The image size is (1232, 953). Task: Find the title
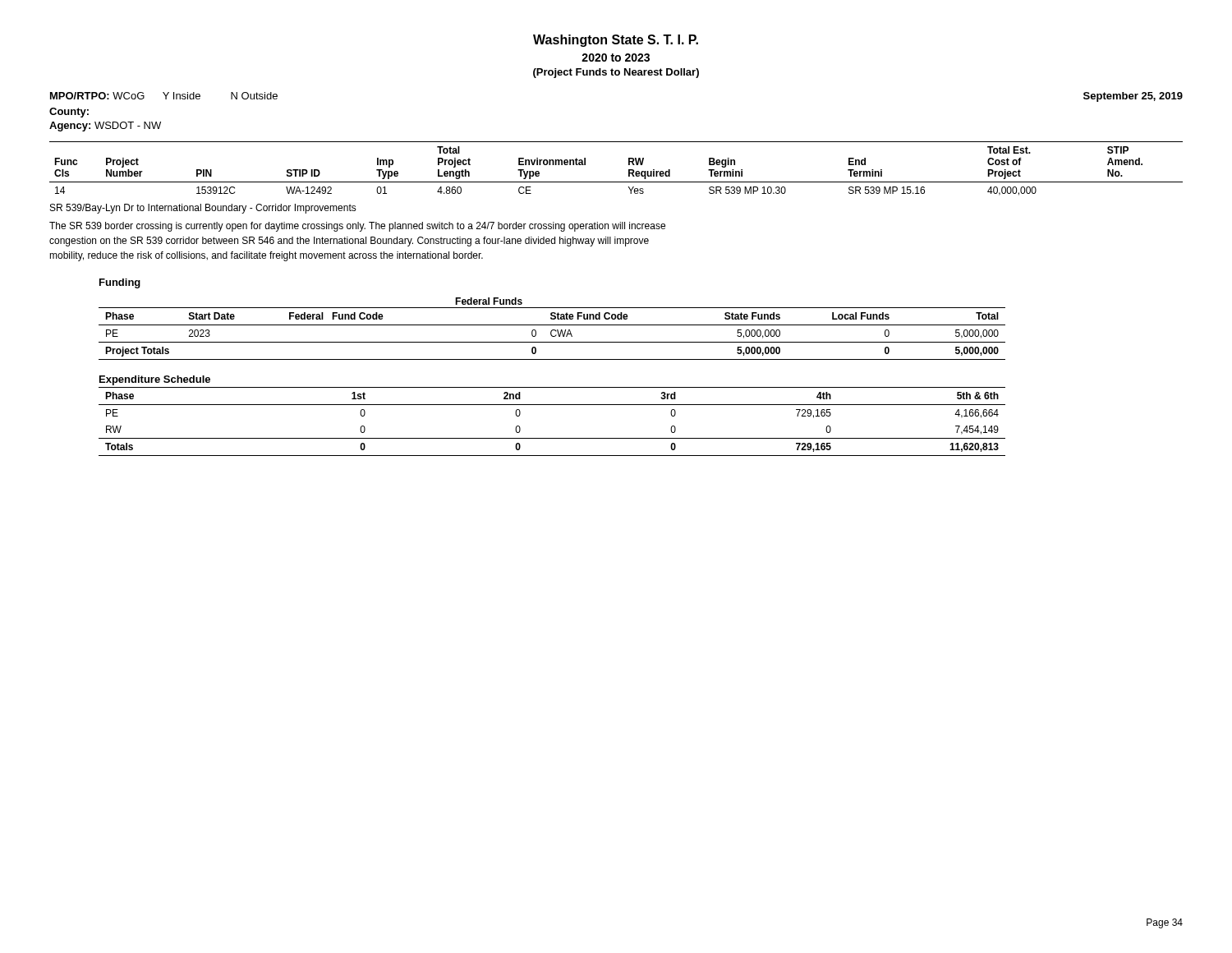616,40
